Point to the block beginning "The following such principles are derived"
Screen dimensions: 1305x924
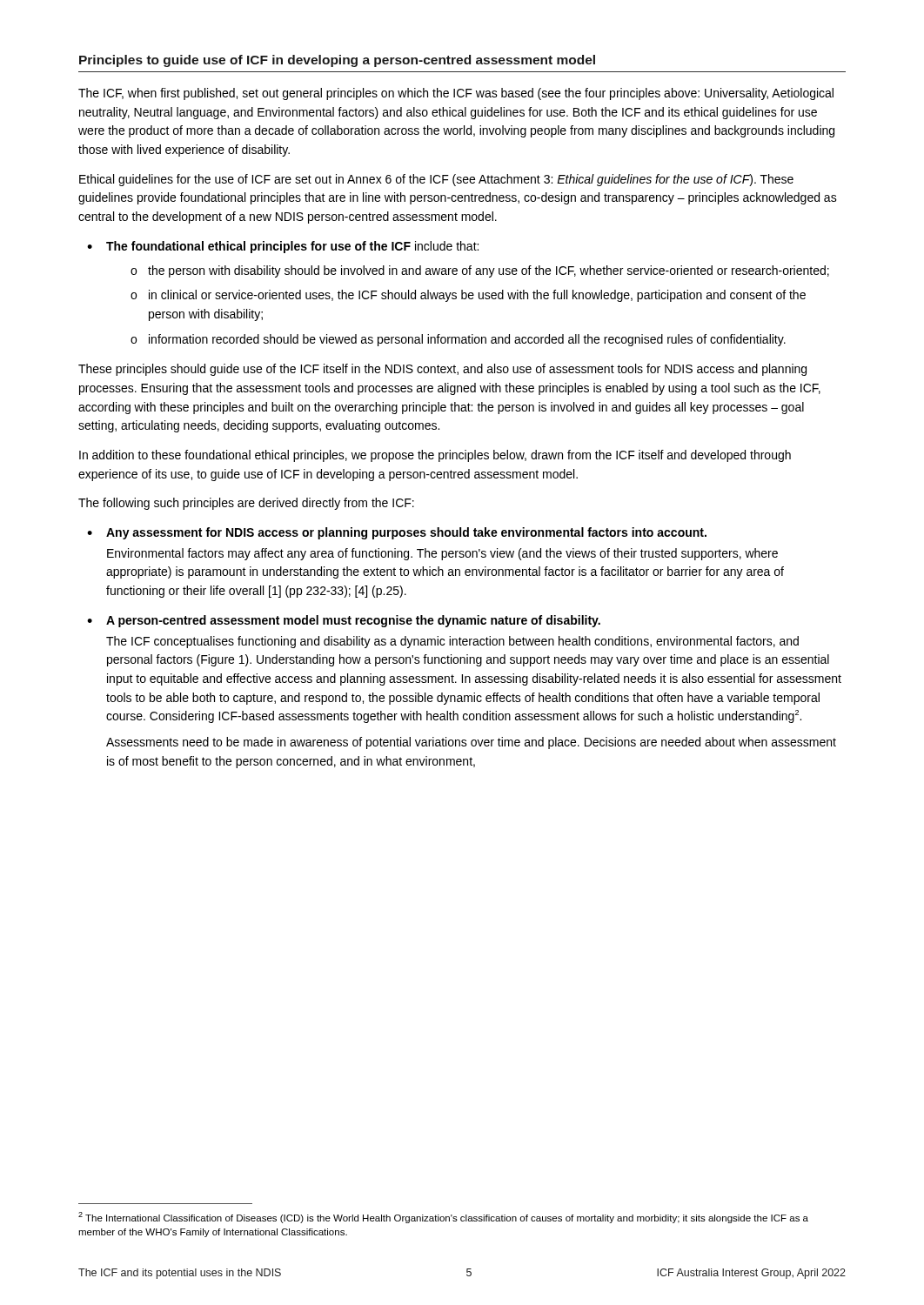pos(247,503)
